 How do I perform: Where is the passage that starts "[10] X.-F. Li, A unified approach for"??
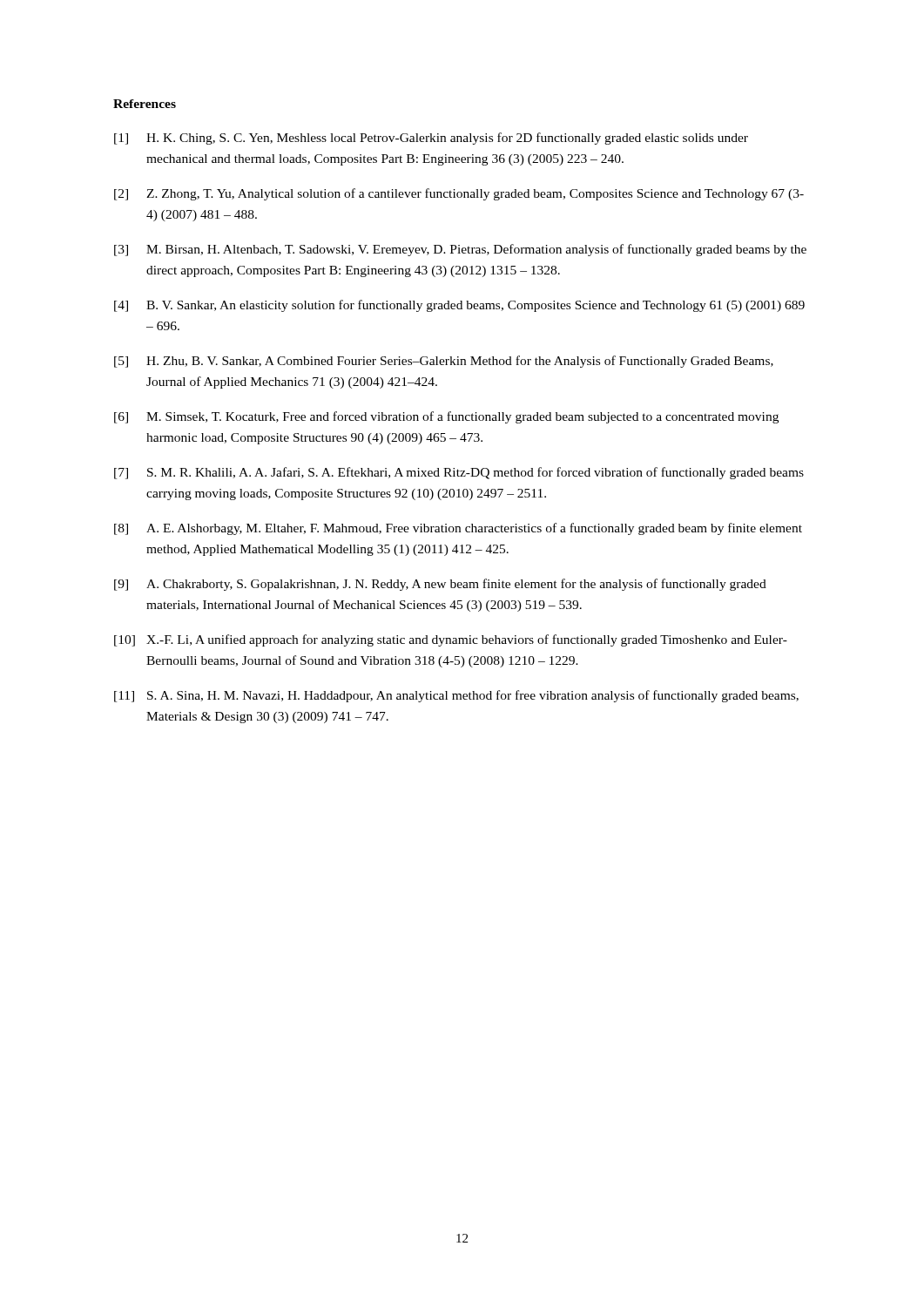tap(462, 650)
